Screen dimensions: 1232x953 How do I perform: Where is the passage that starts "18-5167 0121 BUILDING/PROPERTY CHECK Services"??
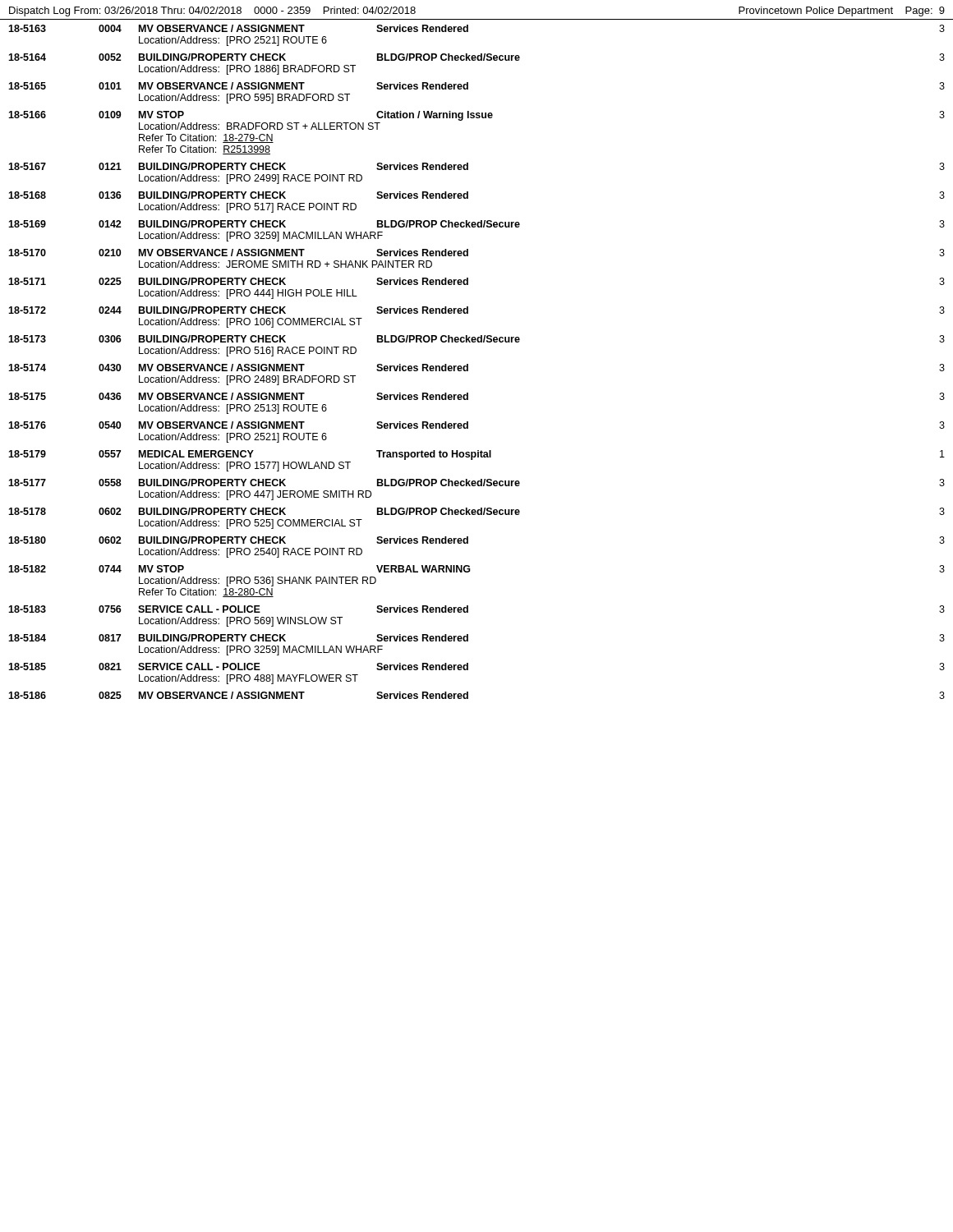(476, 167)
